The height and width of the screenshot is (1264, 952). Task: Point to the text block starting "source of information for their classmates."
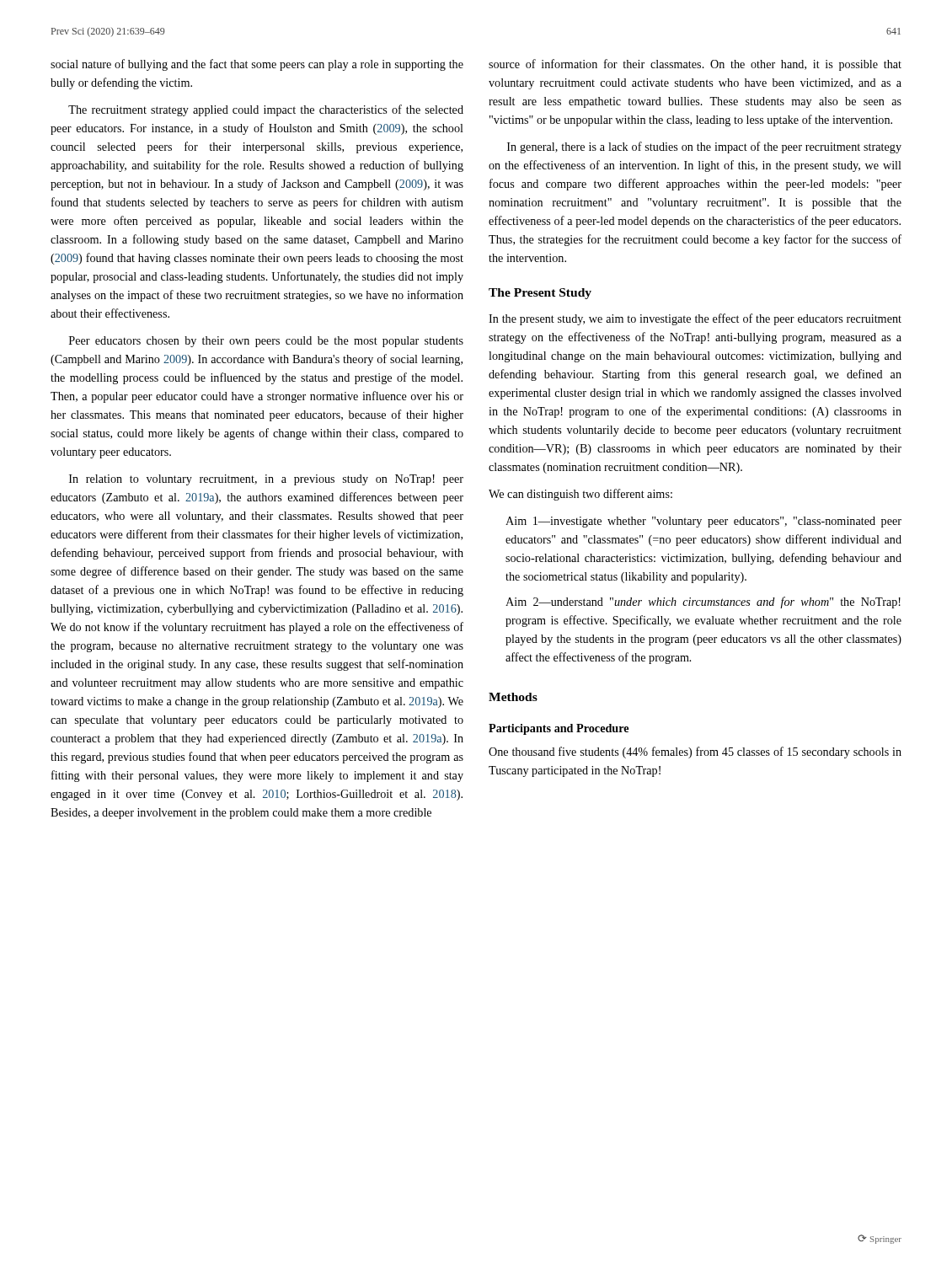[x=695, y=161]
